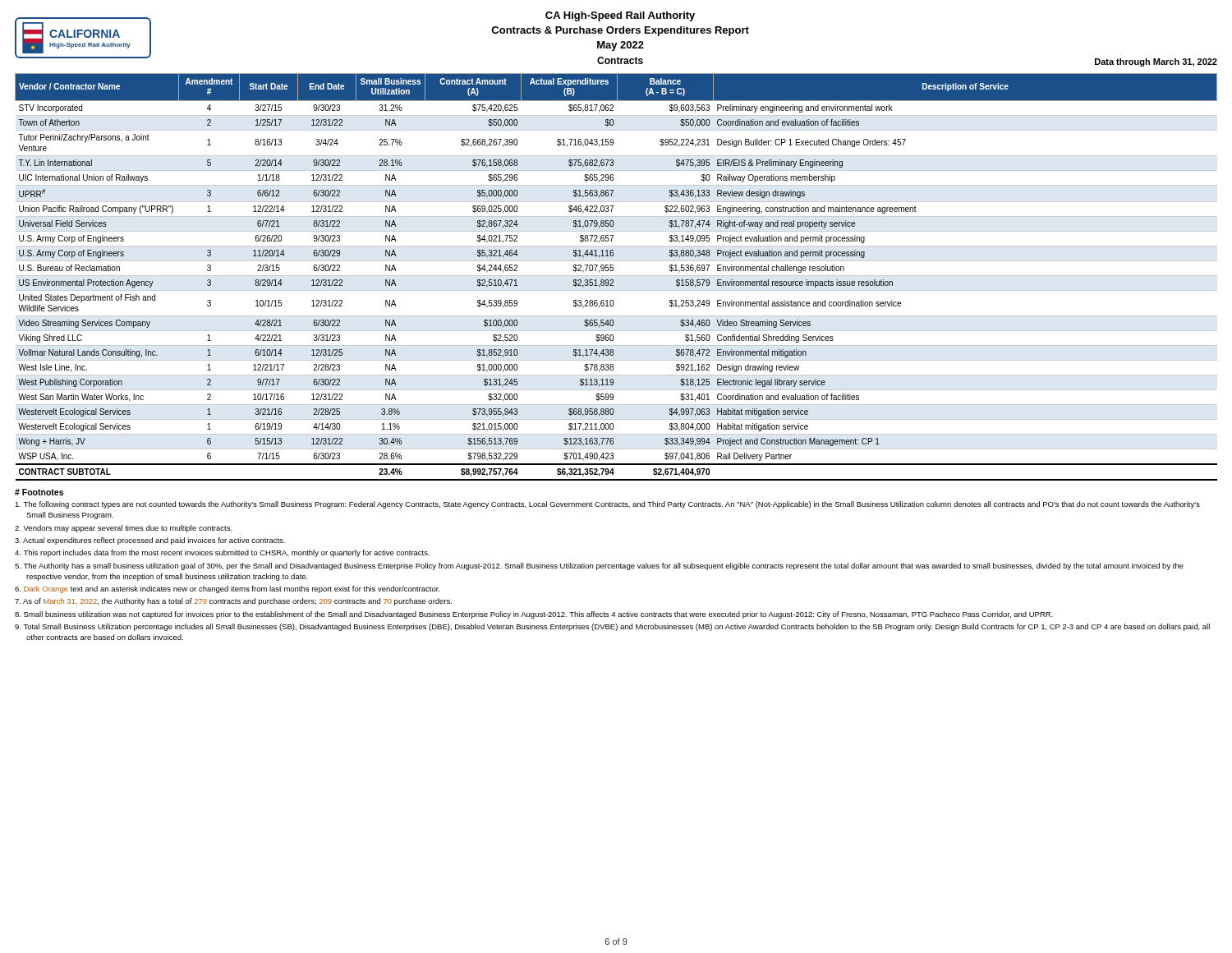Find the block on this page that starts "9. Total Small Business"
Screen dimensions: 953x1232
tap(612, 632)
